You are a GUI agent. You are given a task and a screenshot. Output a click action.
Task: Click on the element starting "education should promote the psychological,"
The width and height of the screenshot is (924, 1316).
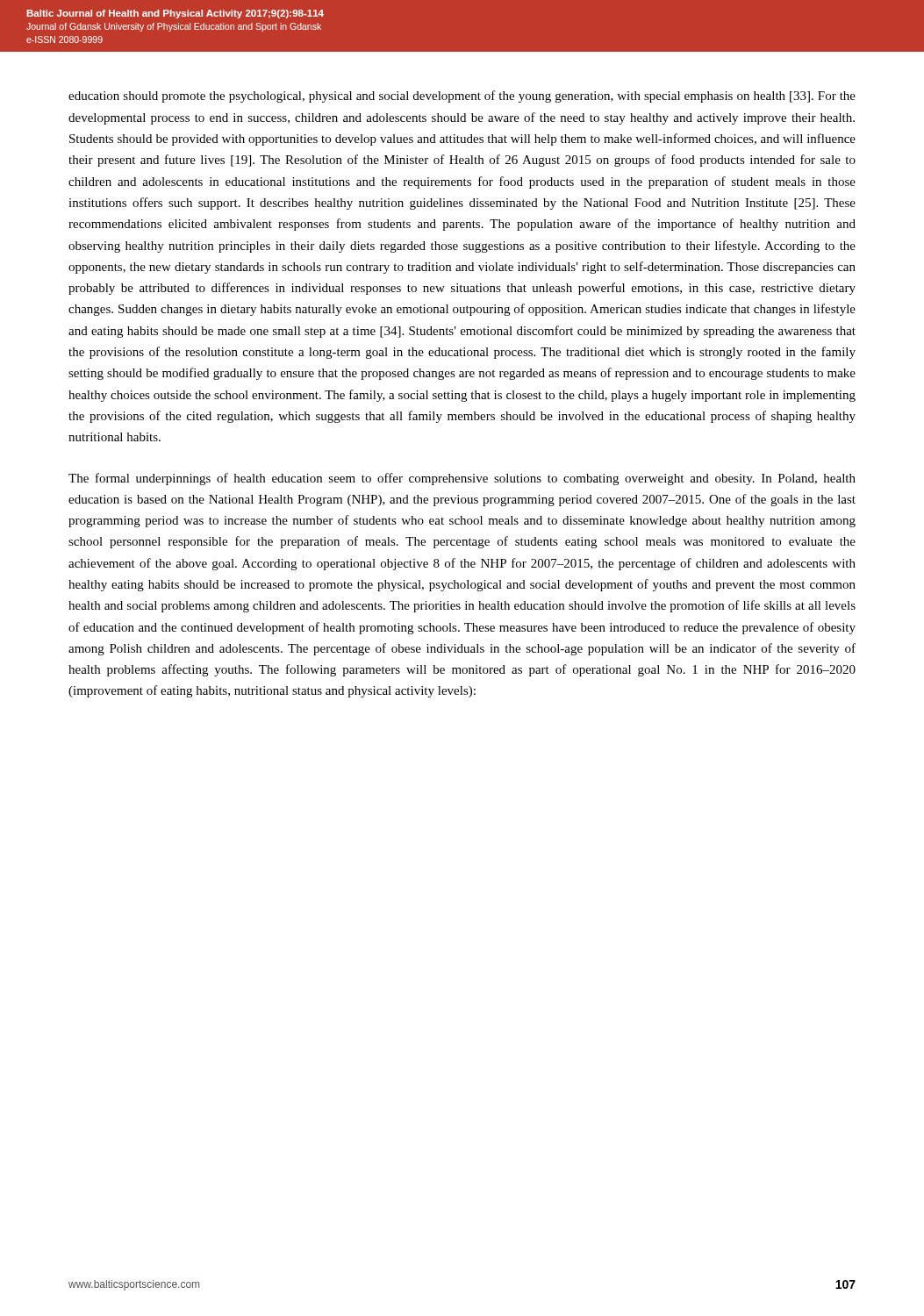[462, 267]
